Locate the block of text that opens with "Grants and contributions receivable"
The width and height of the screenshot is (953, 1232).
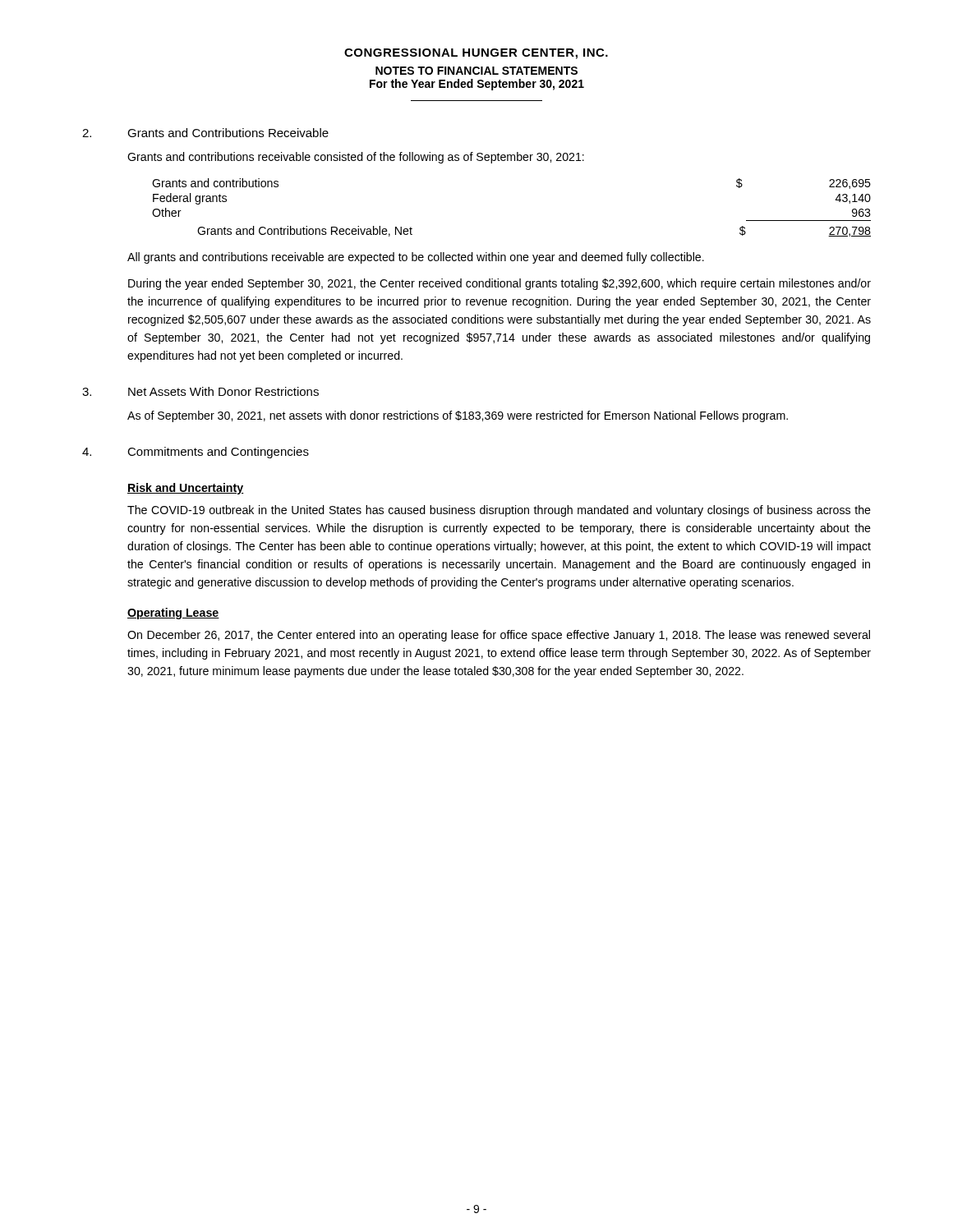(356, 157)
